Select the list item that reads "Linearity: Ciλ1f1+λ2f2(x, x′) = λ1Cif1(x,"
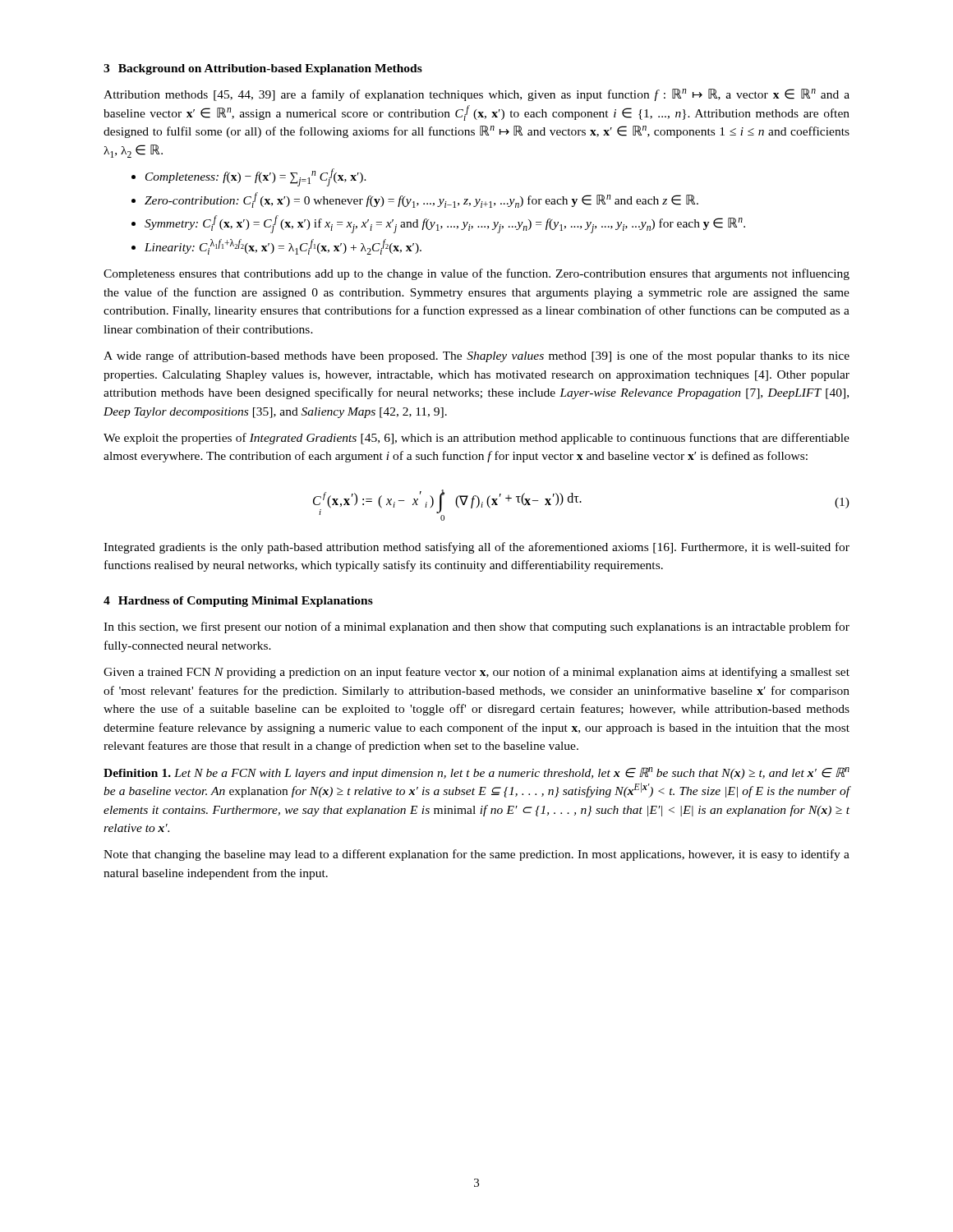This screenshot has width=953, height=1232. pos(276,247)
